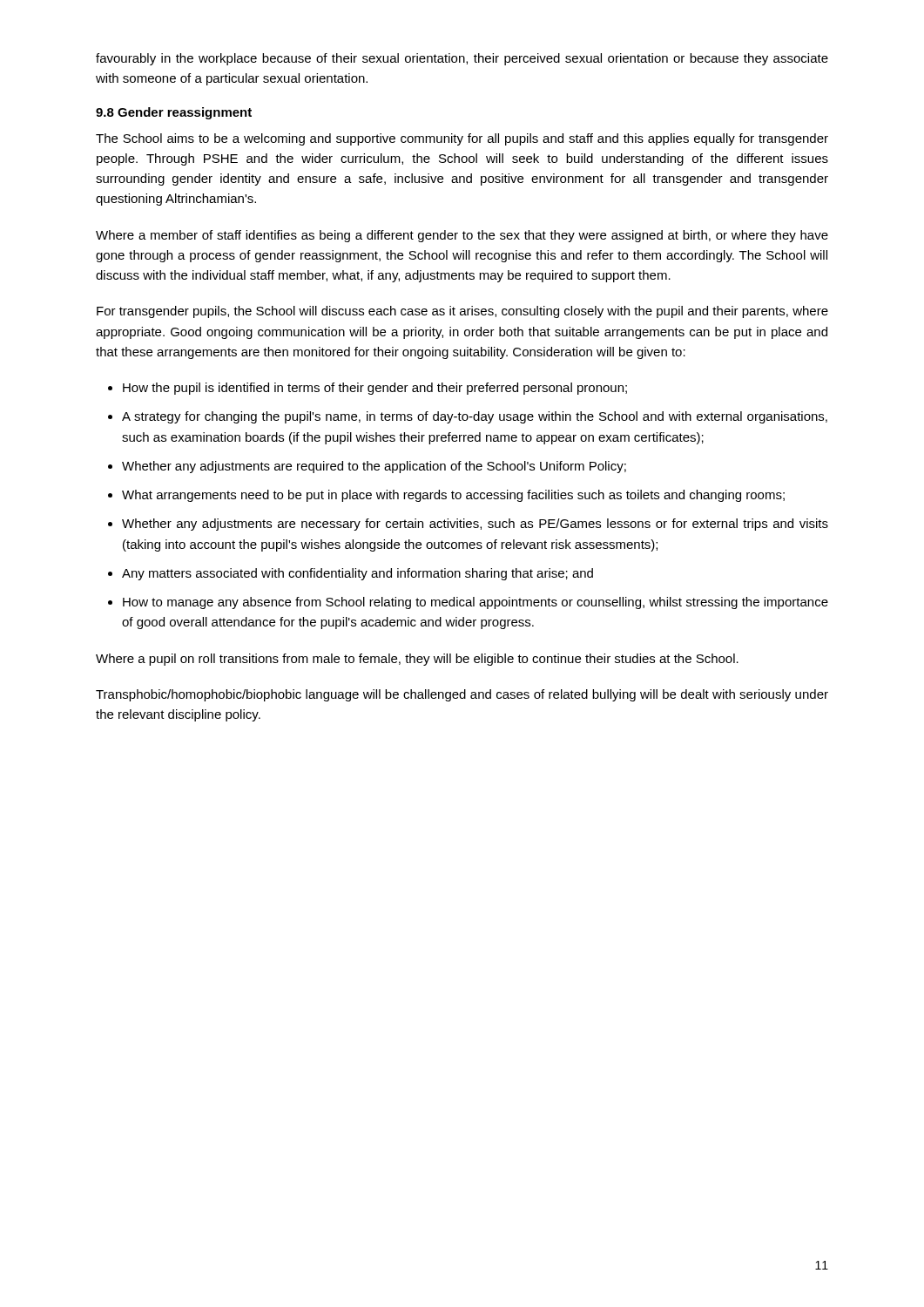924x1307 pixels.
Task: Find the block on this page that starts "The School aims to be a welcoming and"
Action: 462,168
